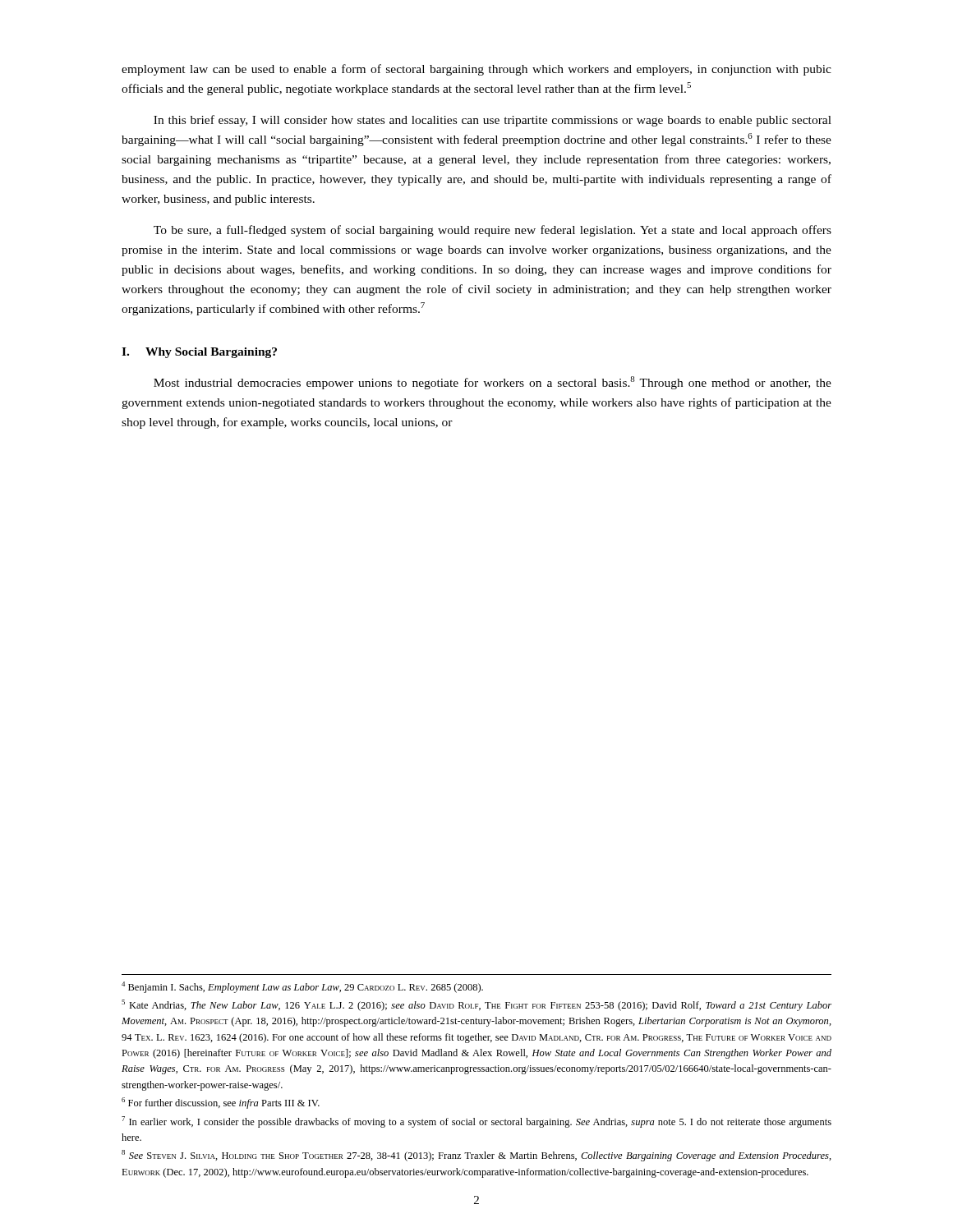The image size is (953, 1232).
Task: Where is the passage that starts "4 Benjamin I. Sachs, Employment Law"?
Action: [x=476, y=987]
